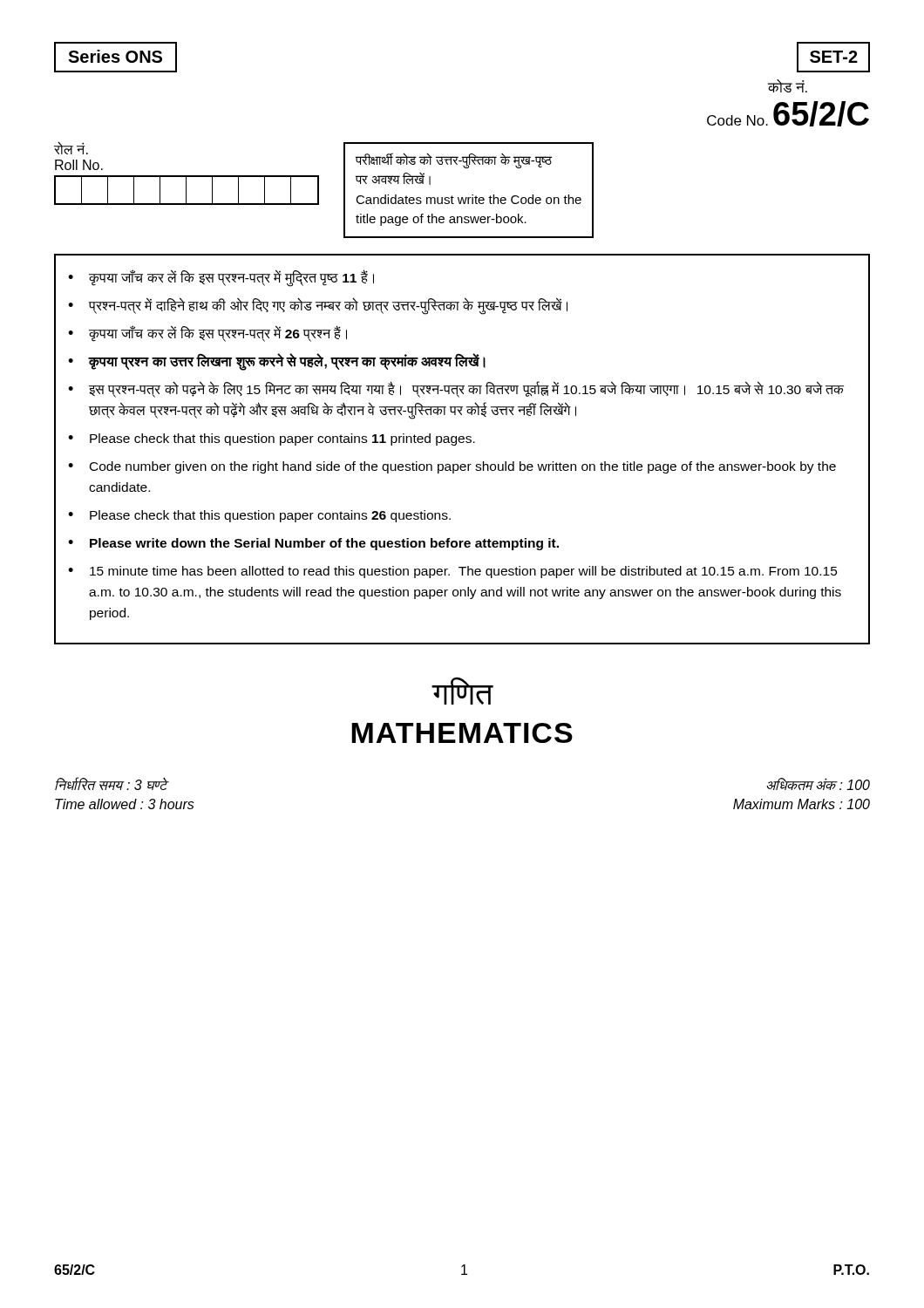Viewport: 924px width, 1308px height.
Task: Navigate to the passage starting "Time allowed : 3 hours"
Action: [x=124, y=804]
